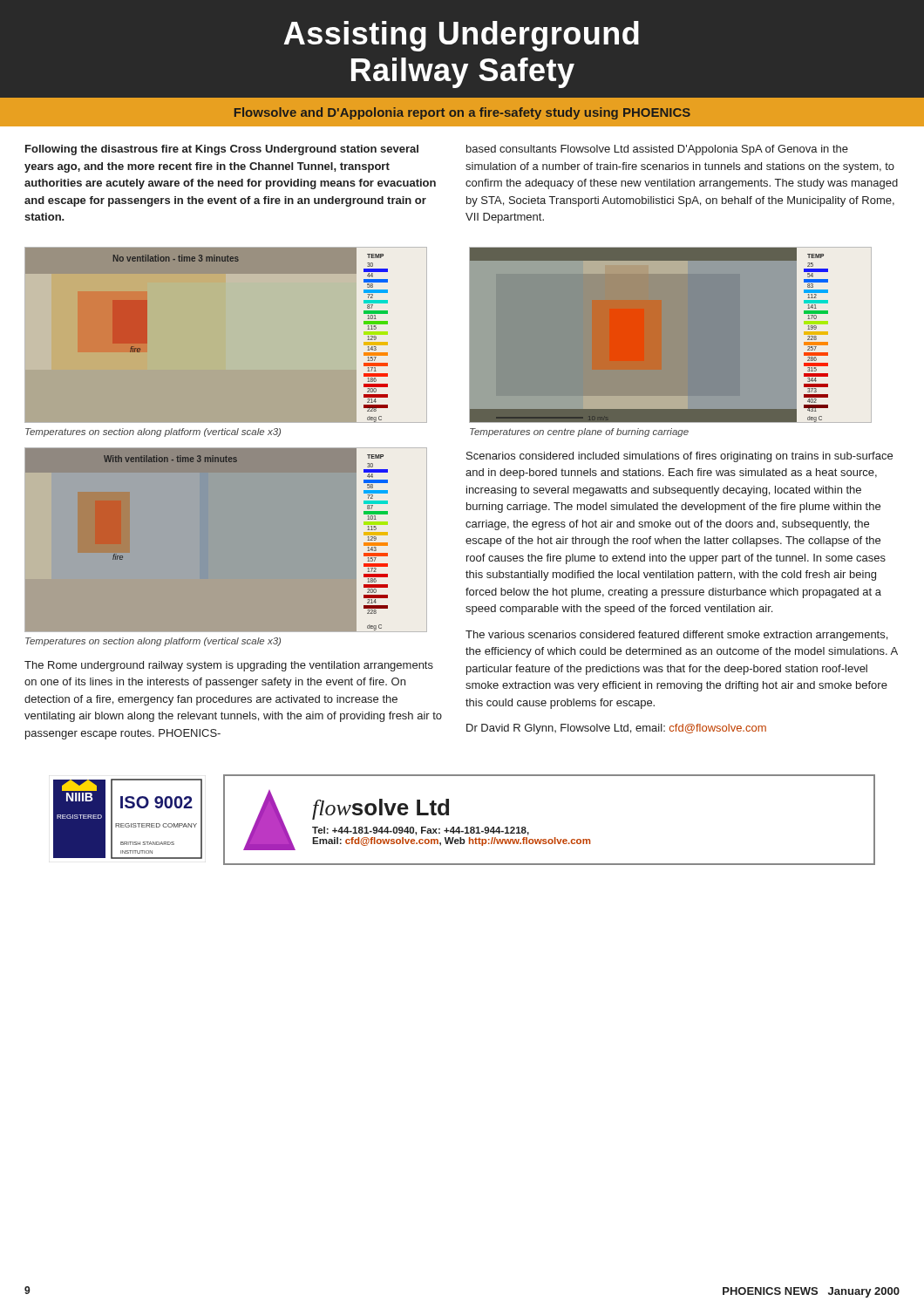The width and height of the screenshot is (924, 1308).
Task: Point to the block starting "based consultants Flowsolve Ltd assisted D'Appolonia SpA"
Action: point(683,183)
